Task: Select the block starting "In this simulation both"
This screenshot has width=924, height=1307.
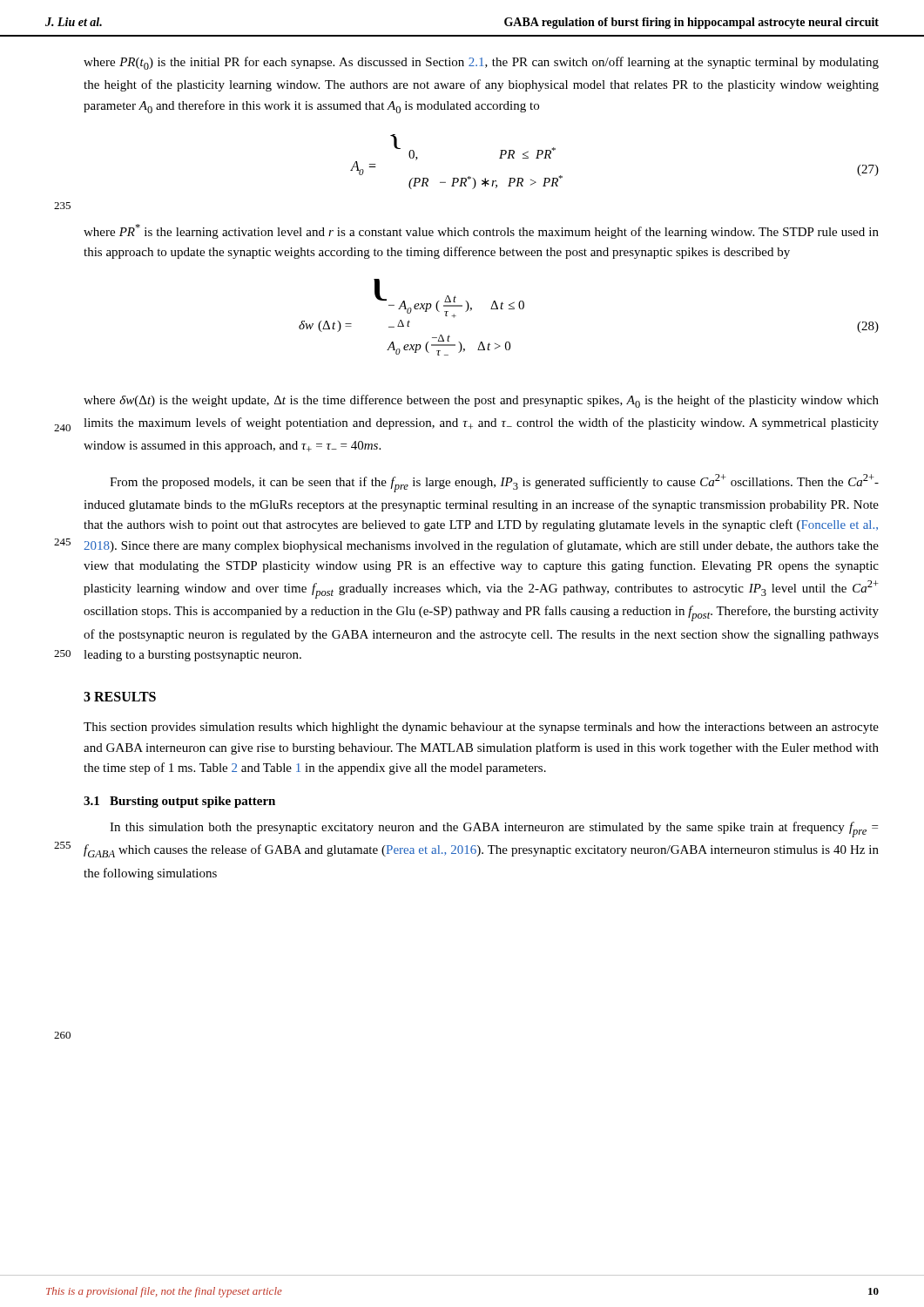Action: (481, 850)
